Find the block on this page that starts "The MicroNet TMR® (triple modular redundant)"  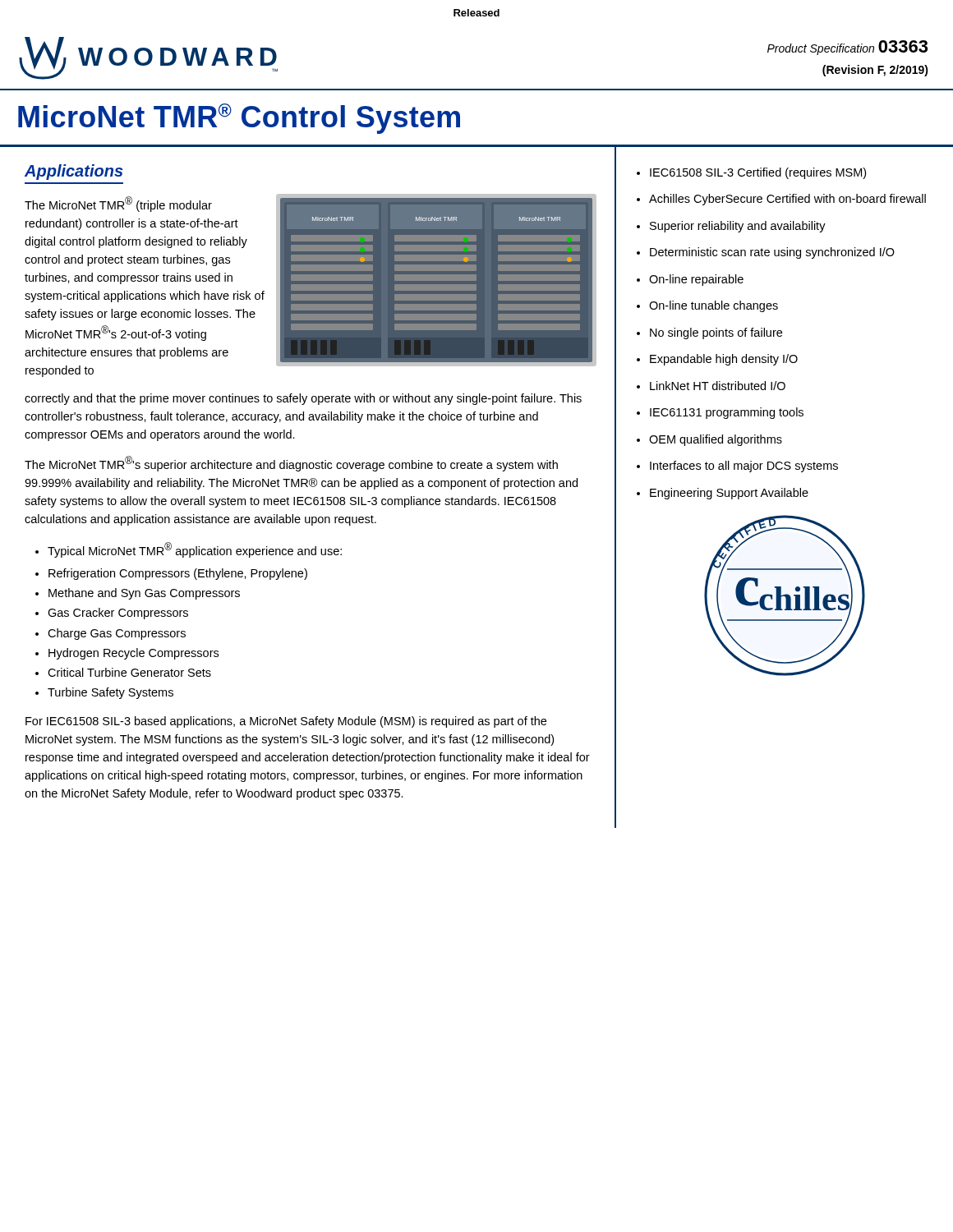144,286
